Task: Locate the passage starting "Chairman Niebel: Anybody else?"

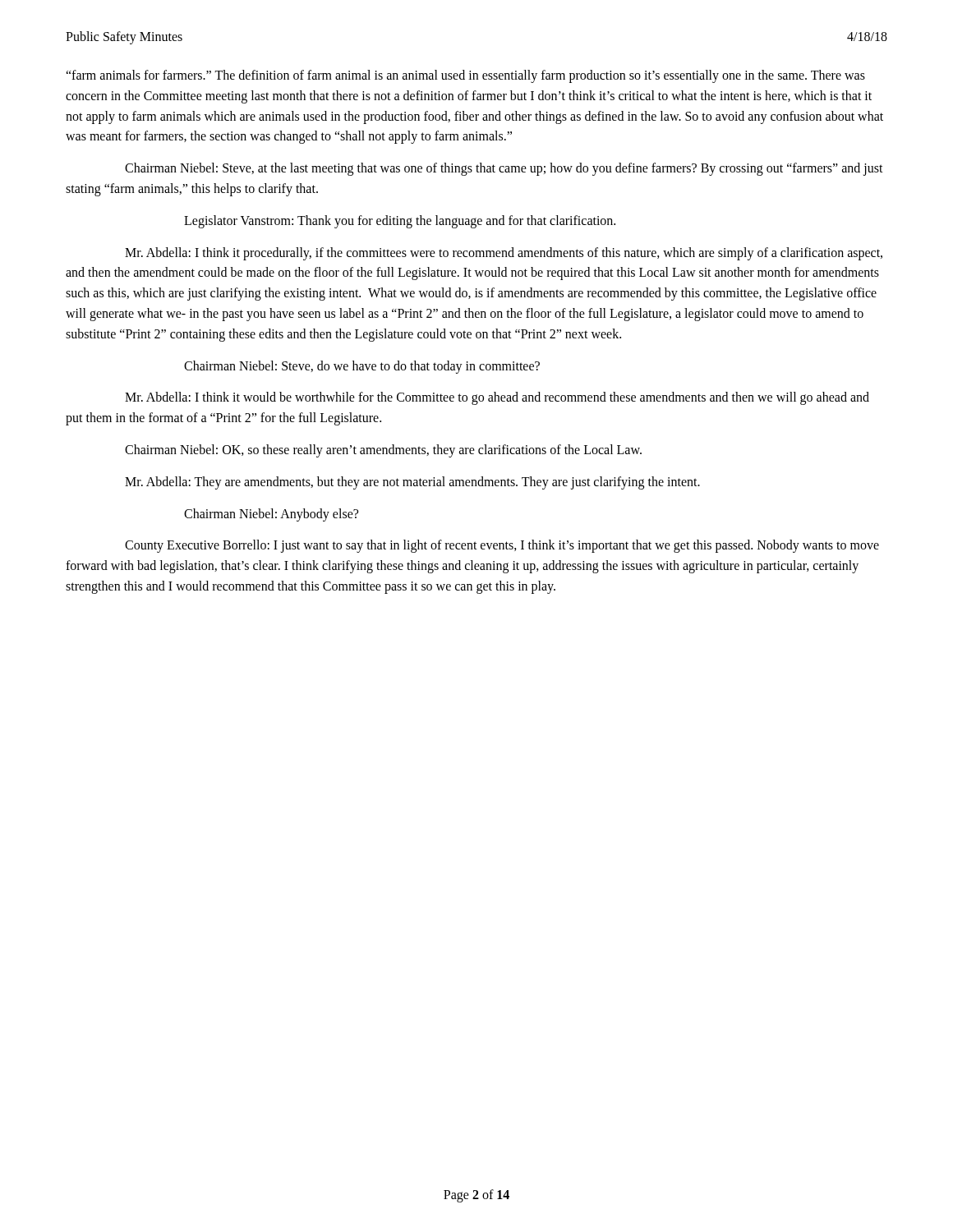Action: [x=271, y=513]
